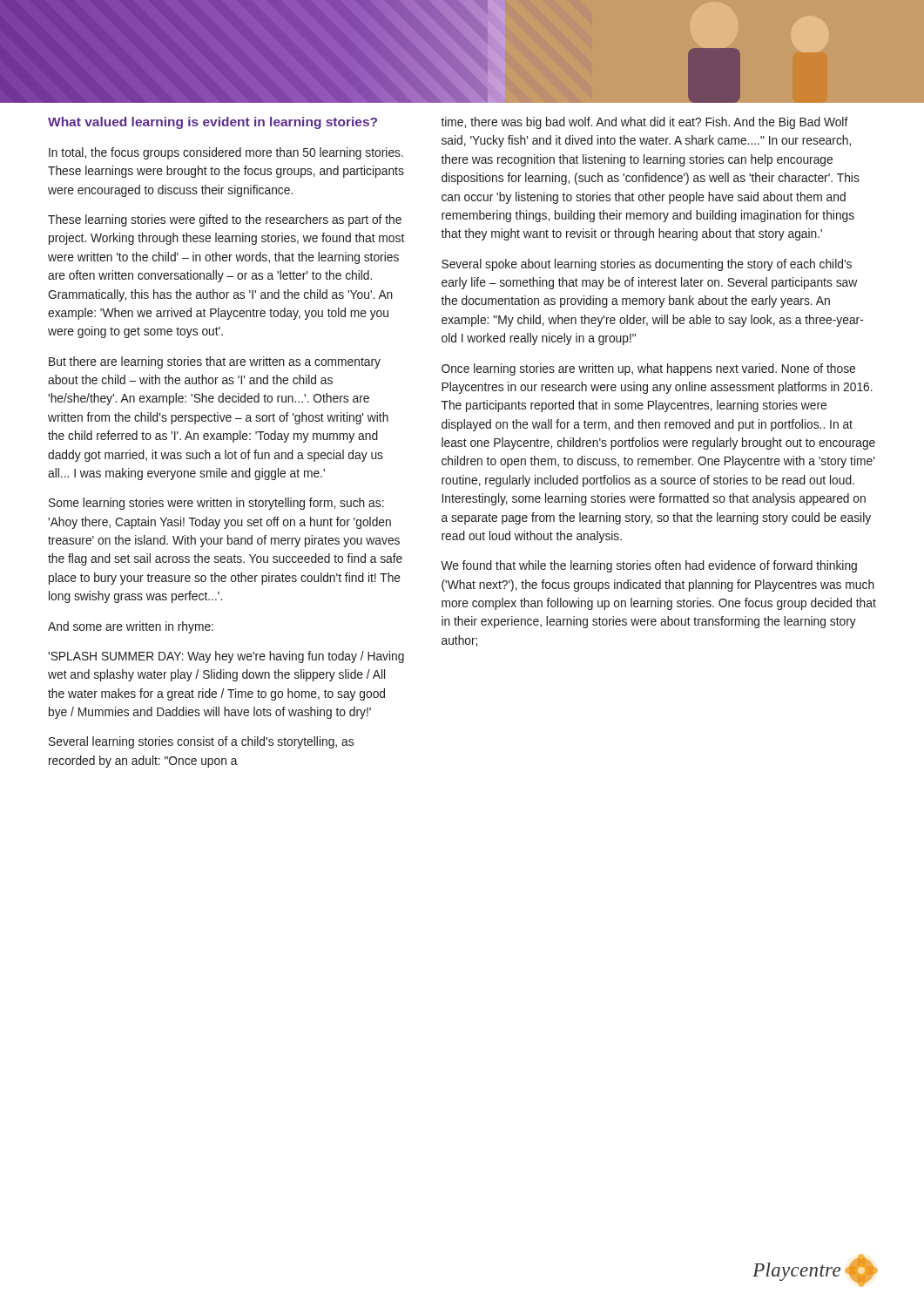Point to the block beginning "time, there was big bad wolf. And"

pyautogui.click(x=650, y=178)
